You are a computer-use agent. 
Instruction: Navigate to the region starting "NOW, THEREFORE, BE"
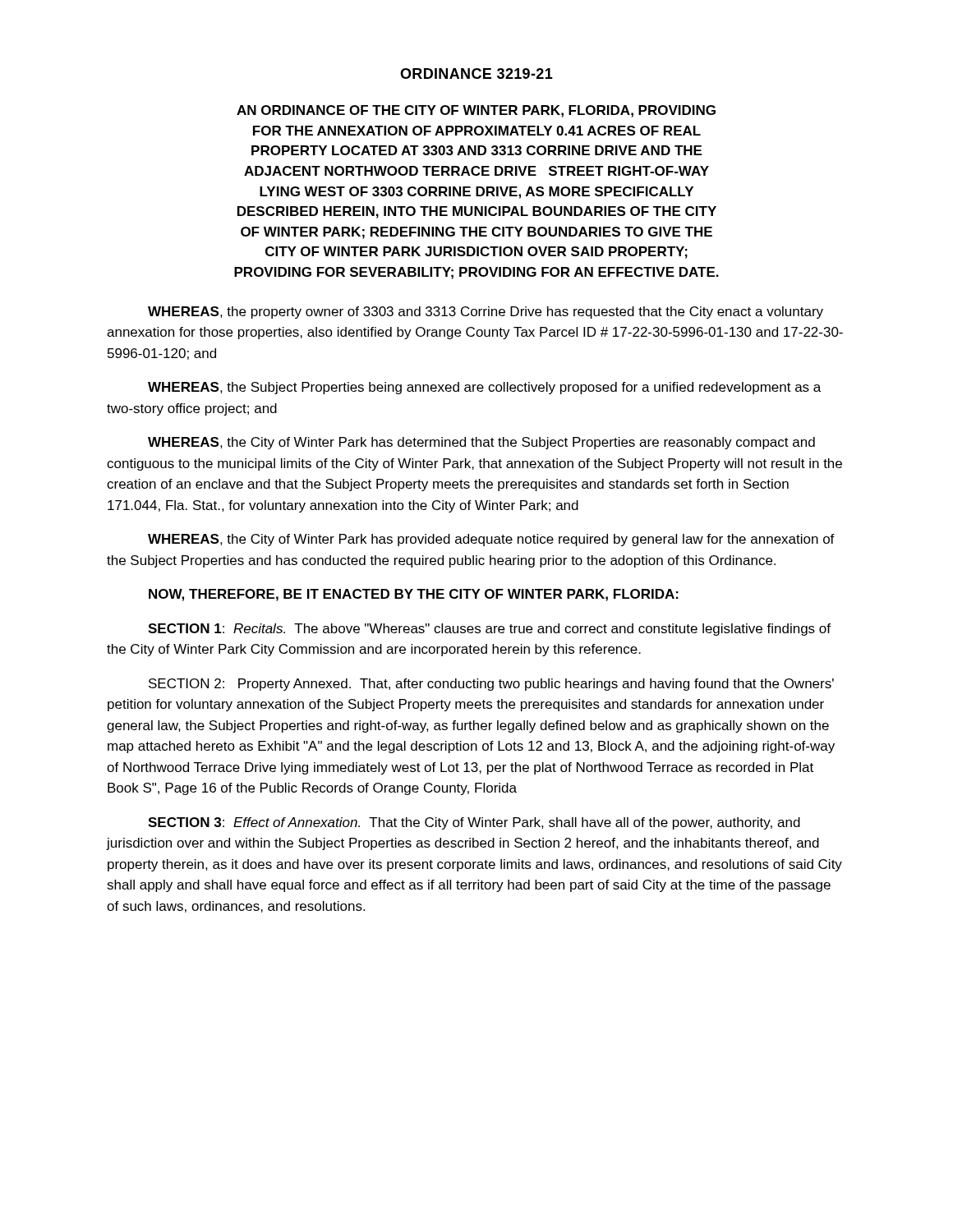coord(414,594)
